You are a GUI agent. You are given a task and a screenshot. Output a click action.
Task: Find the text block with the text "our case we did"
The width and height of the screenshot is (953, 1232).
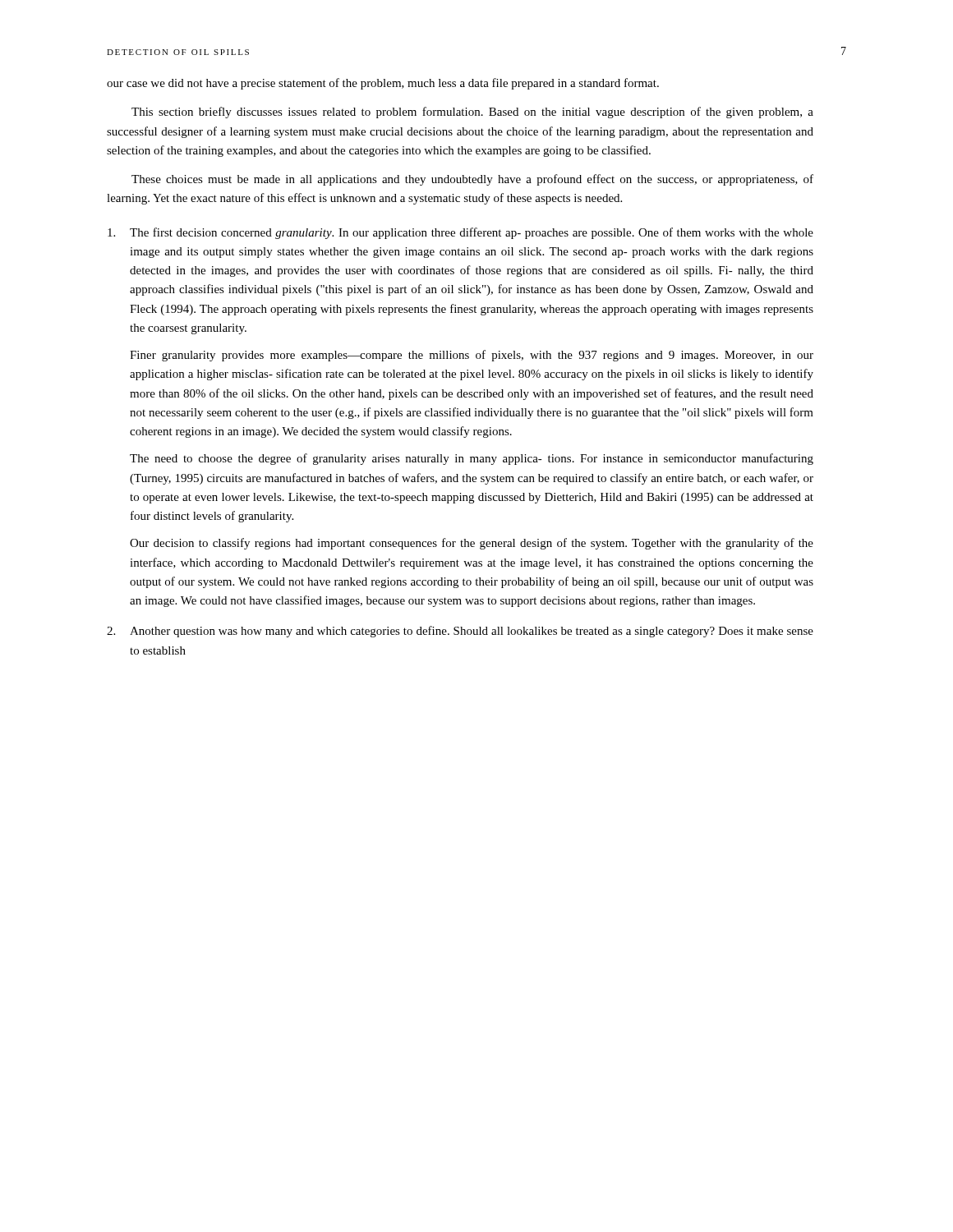[460, 83]
